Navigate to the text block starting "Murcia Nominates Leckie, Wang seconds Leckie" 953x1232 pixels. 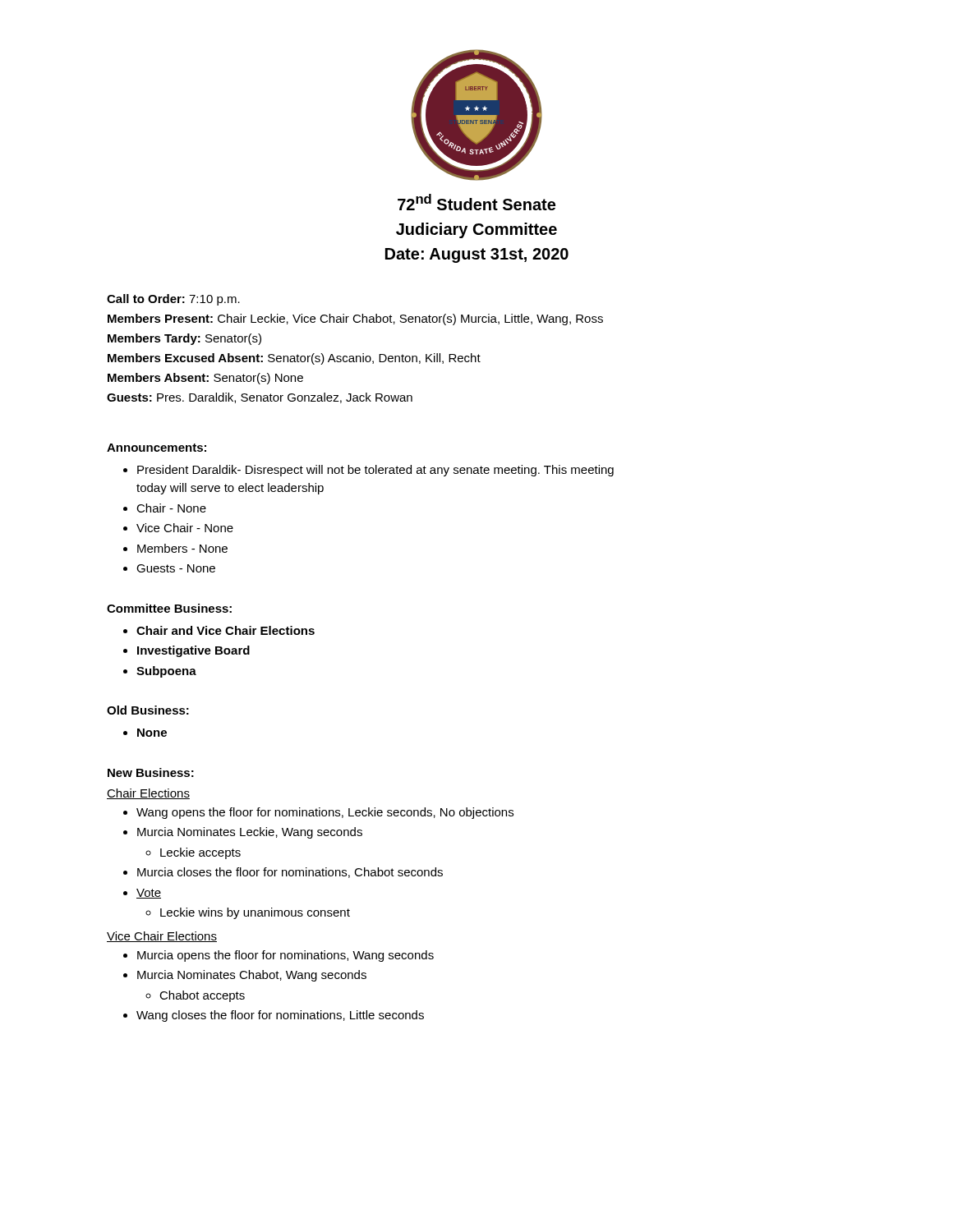tap(250, 833)
